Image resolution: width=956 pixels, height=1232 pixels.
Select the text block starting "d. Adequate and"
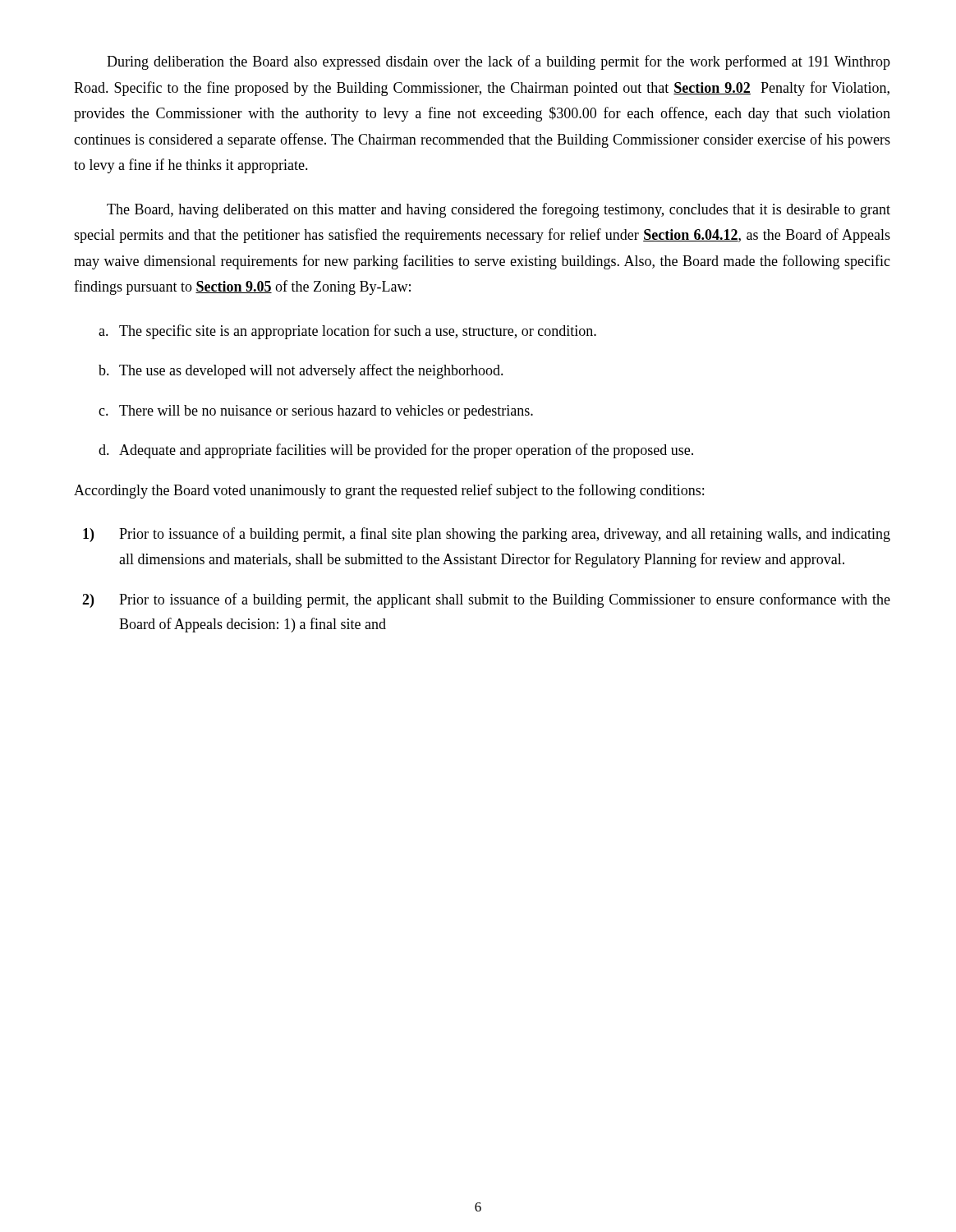[x=482, y=451]
